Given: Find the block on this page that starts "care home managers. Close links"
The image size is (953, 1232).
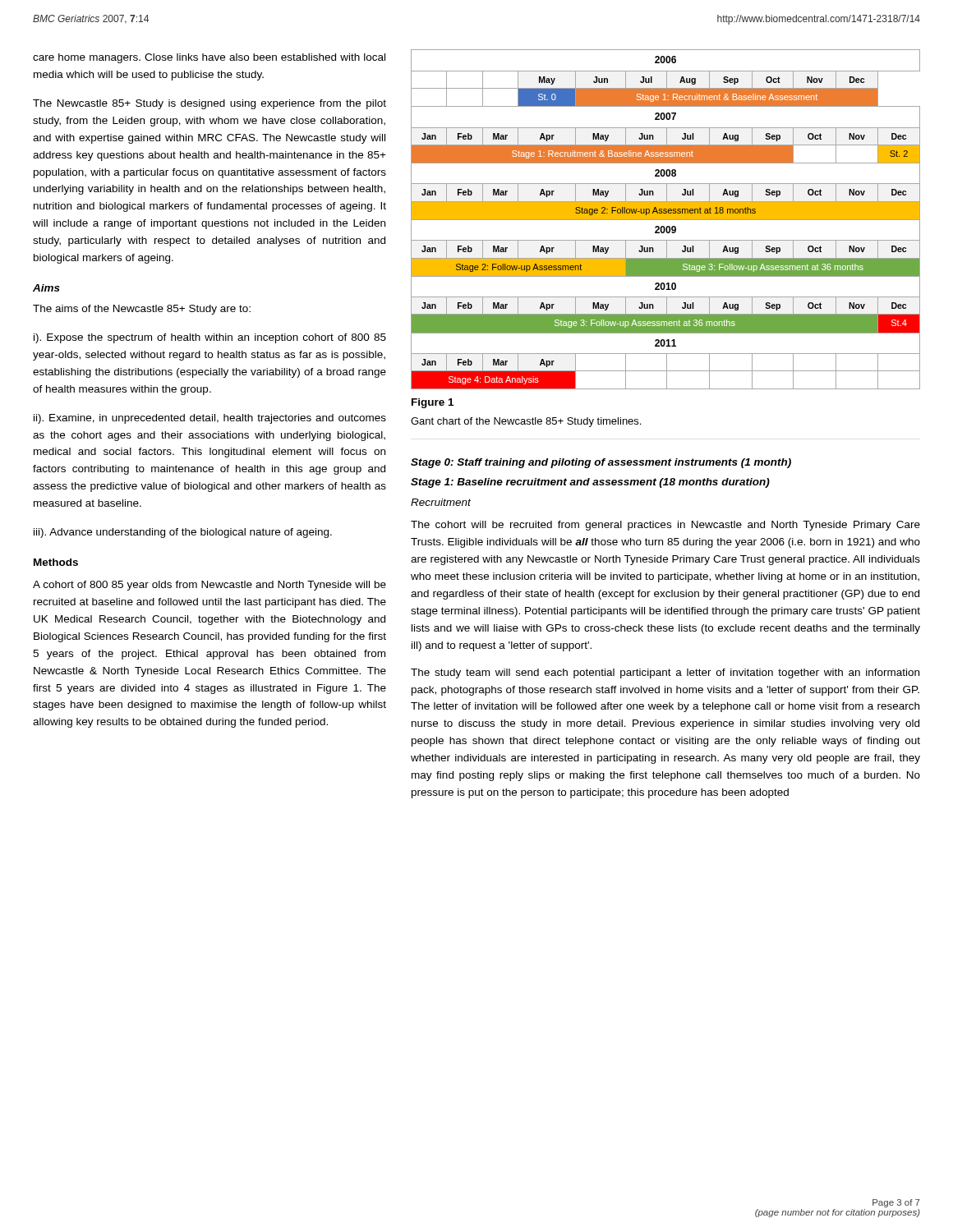Looking at the screenshot, I should pos(210,66).
